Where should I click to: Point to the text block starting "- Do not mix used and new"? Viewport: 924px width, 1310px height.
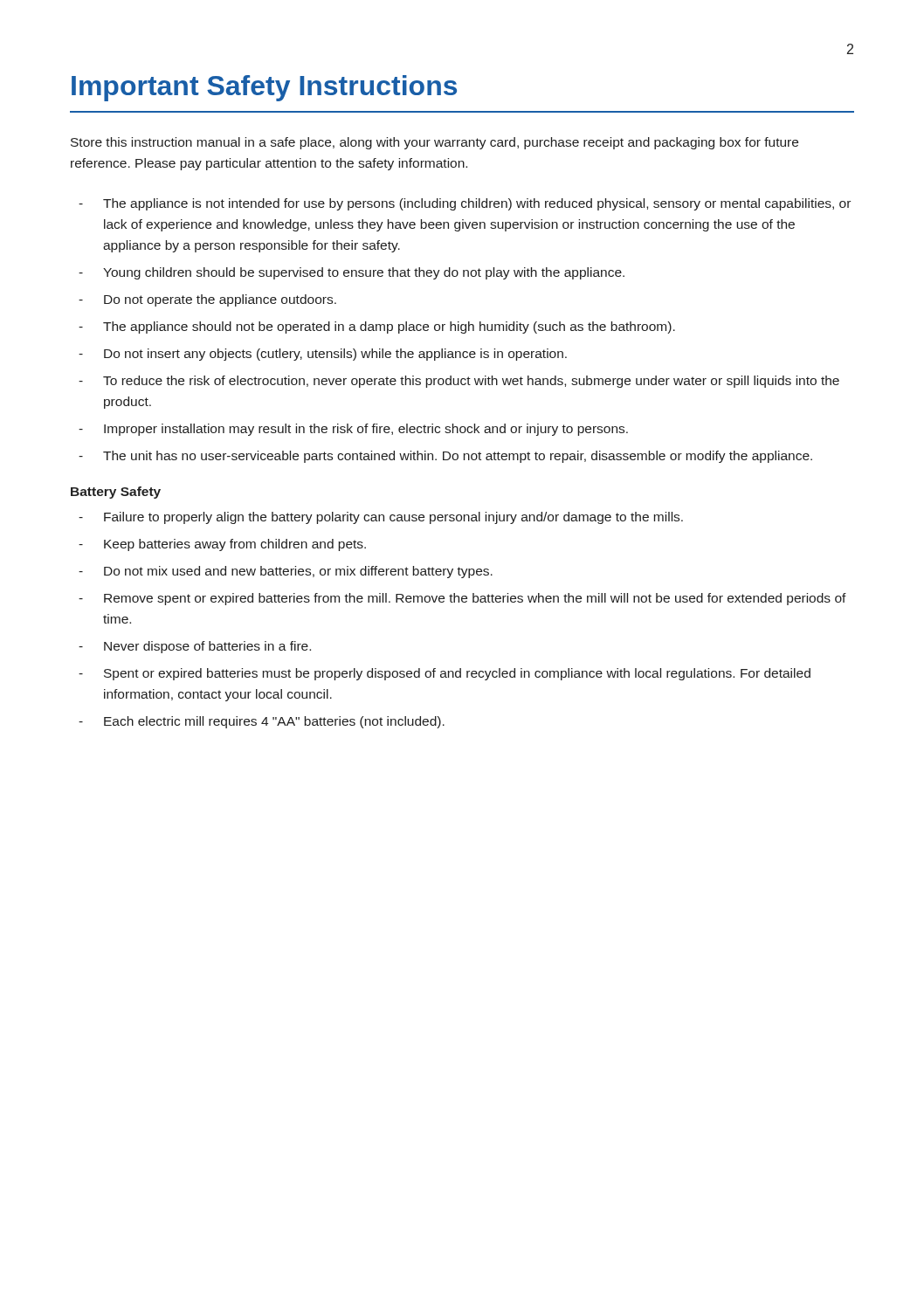[466, 571]
